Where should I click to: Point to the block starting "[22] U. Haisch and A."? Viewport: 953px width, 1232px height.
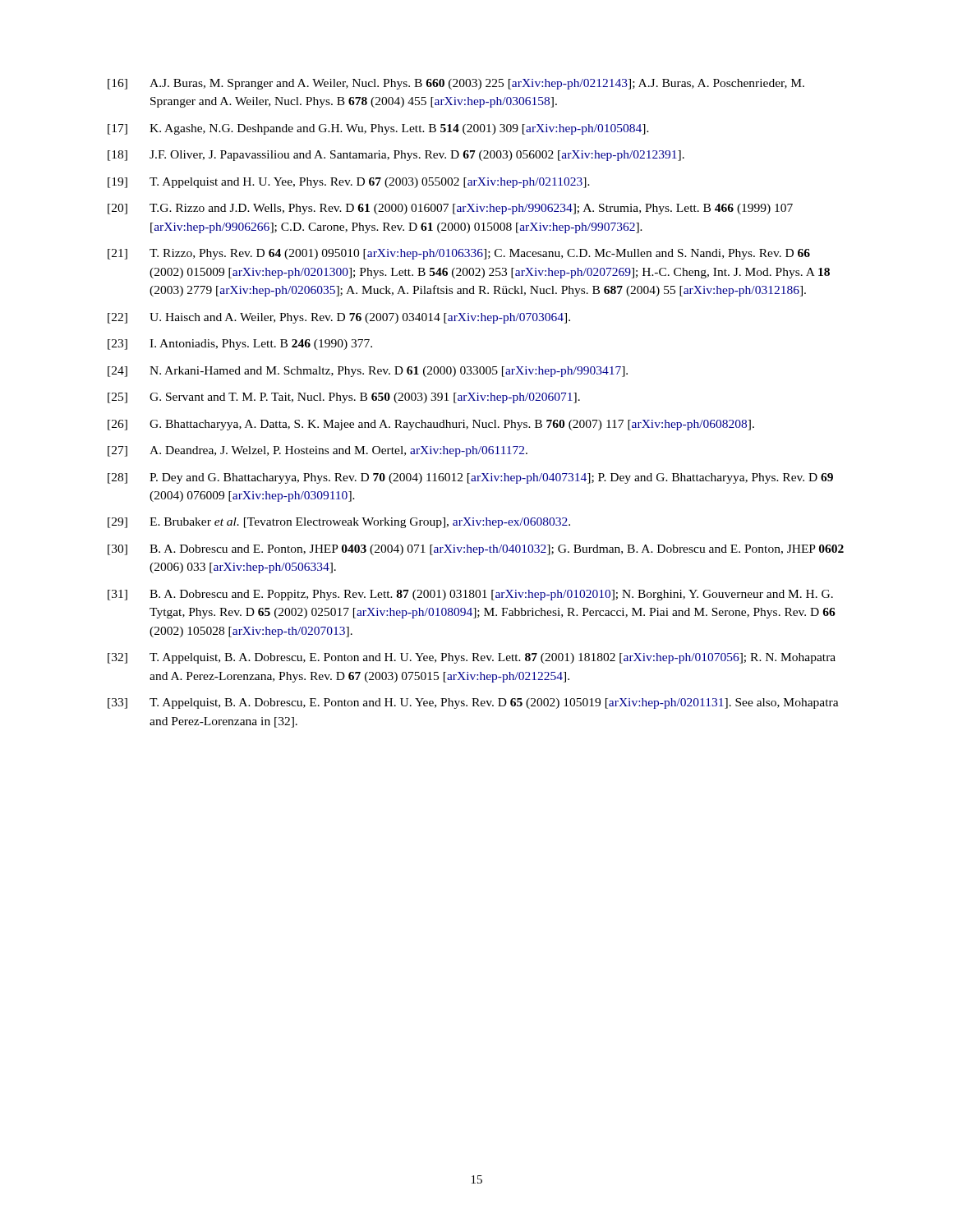pos(476,317)
